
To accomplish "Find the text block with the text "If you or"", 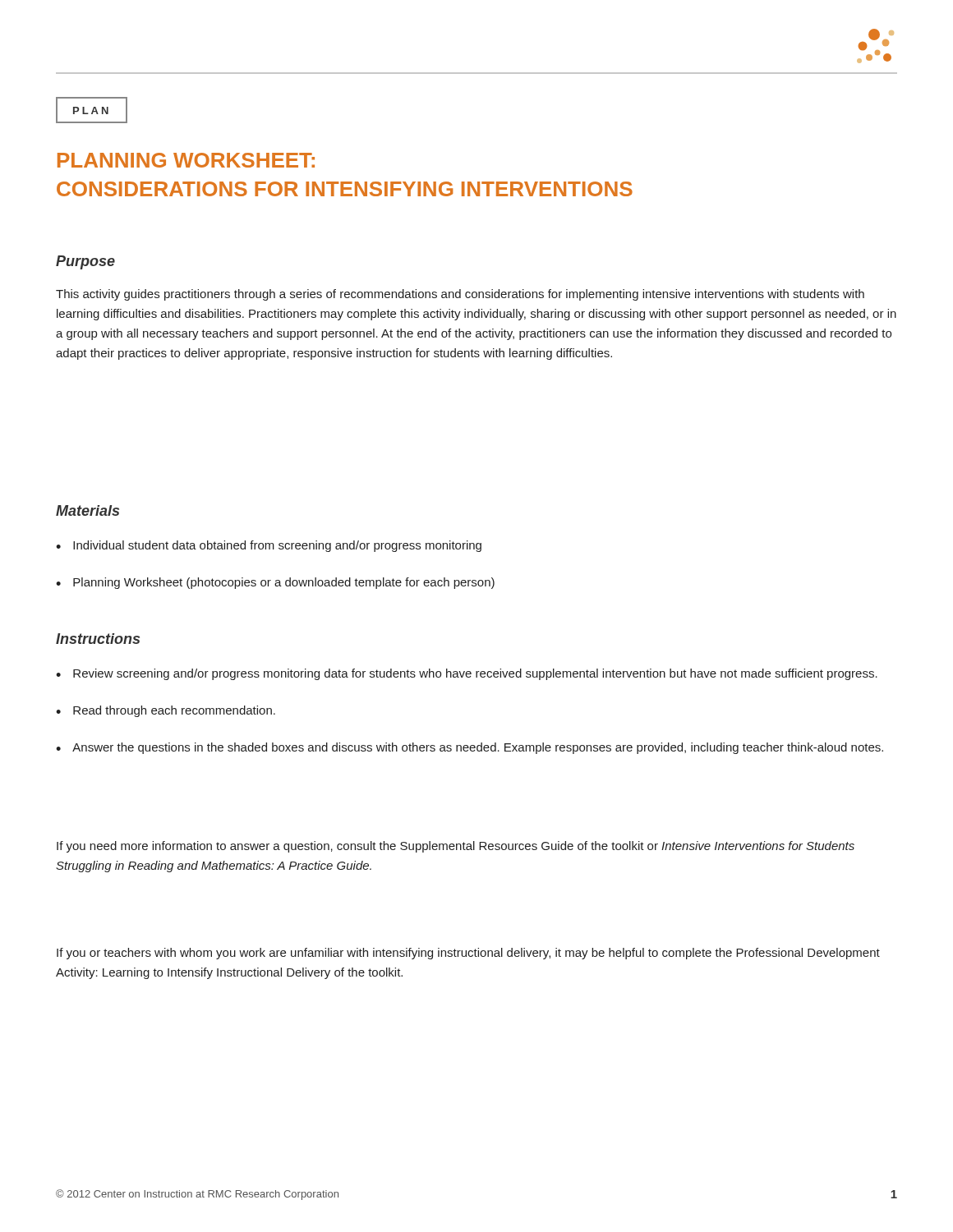I will click(x=476, y=963).
